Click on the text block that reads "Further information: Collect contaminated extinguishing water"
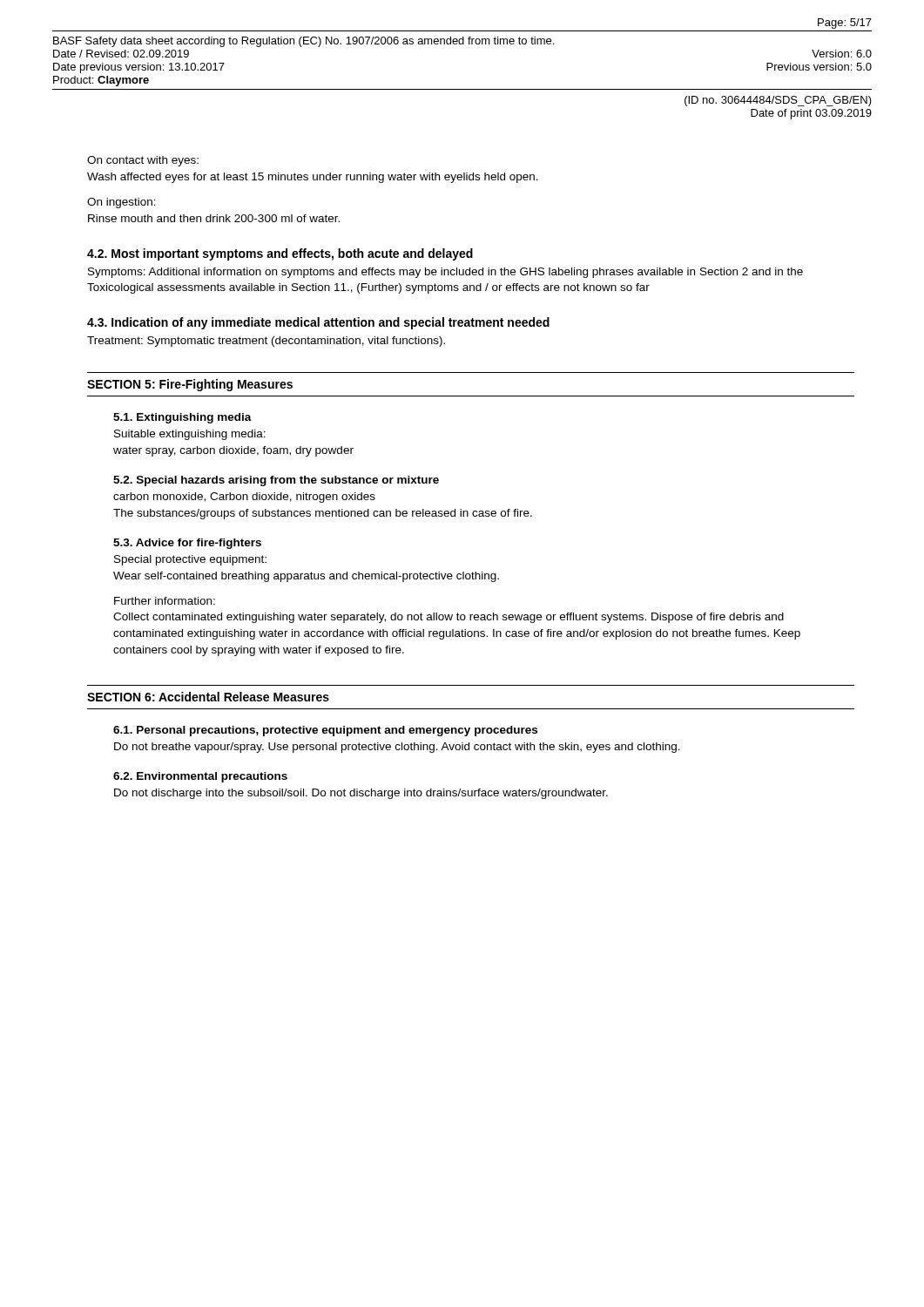 457,625
